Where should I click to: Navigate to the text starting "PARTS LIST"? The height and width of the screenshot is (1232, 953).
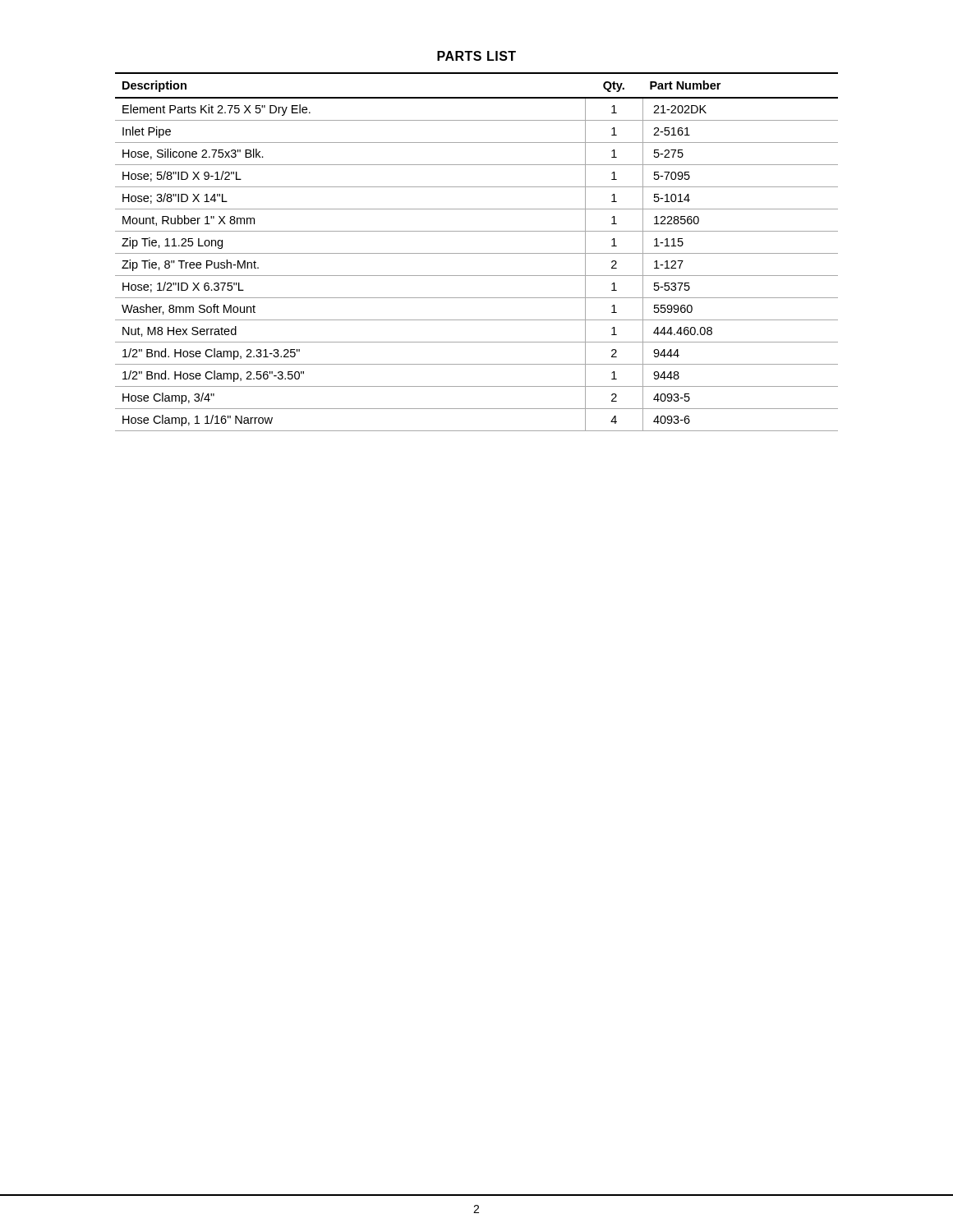[476, 56]
